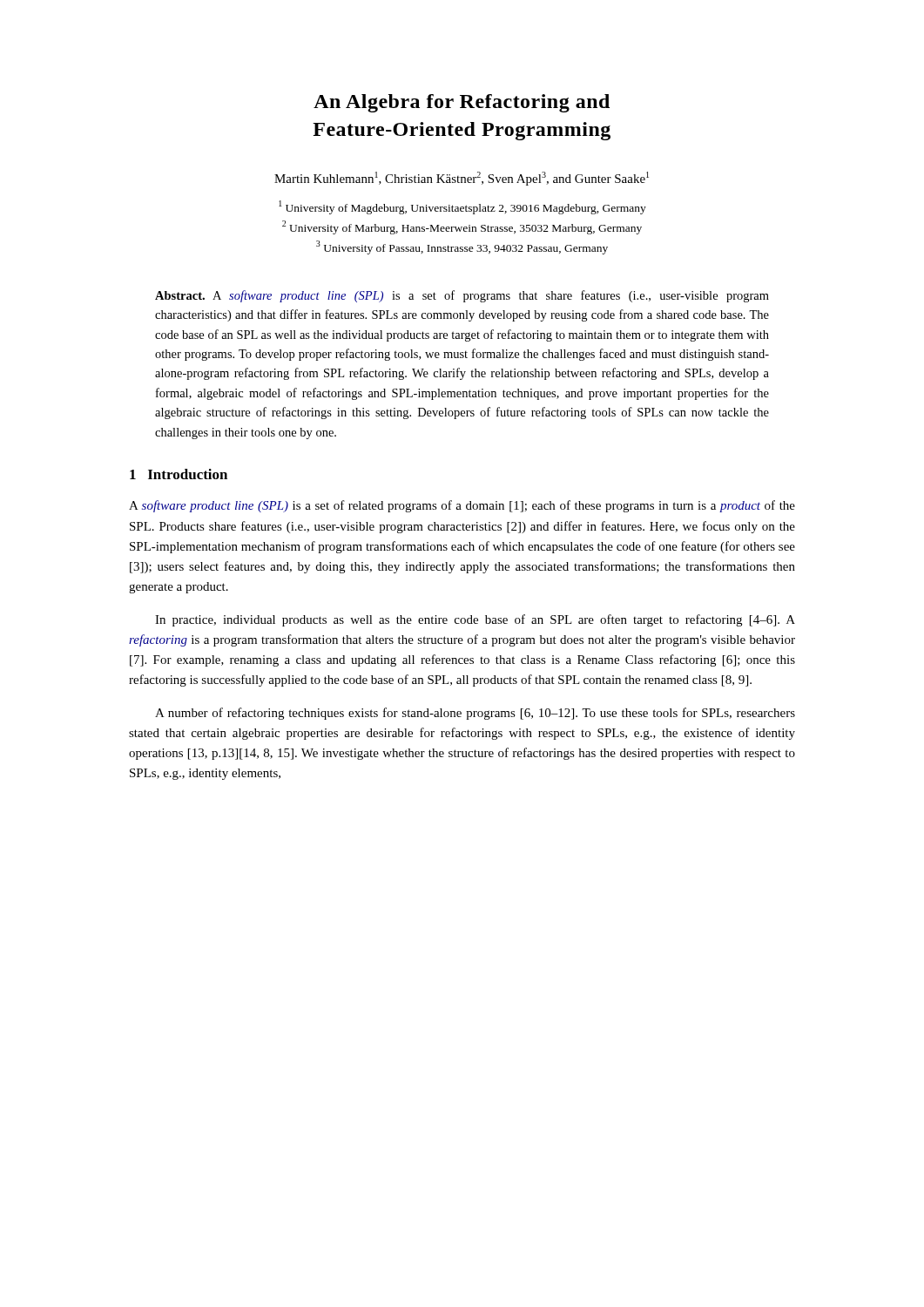Viewport: 924px width, 1307px height.
Task: Select the element starting "Abstract. A software product line (SPL) is"
Action: tap(462, 364)
